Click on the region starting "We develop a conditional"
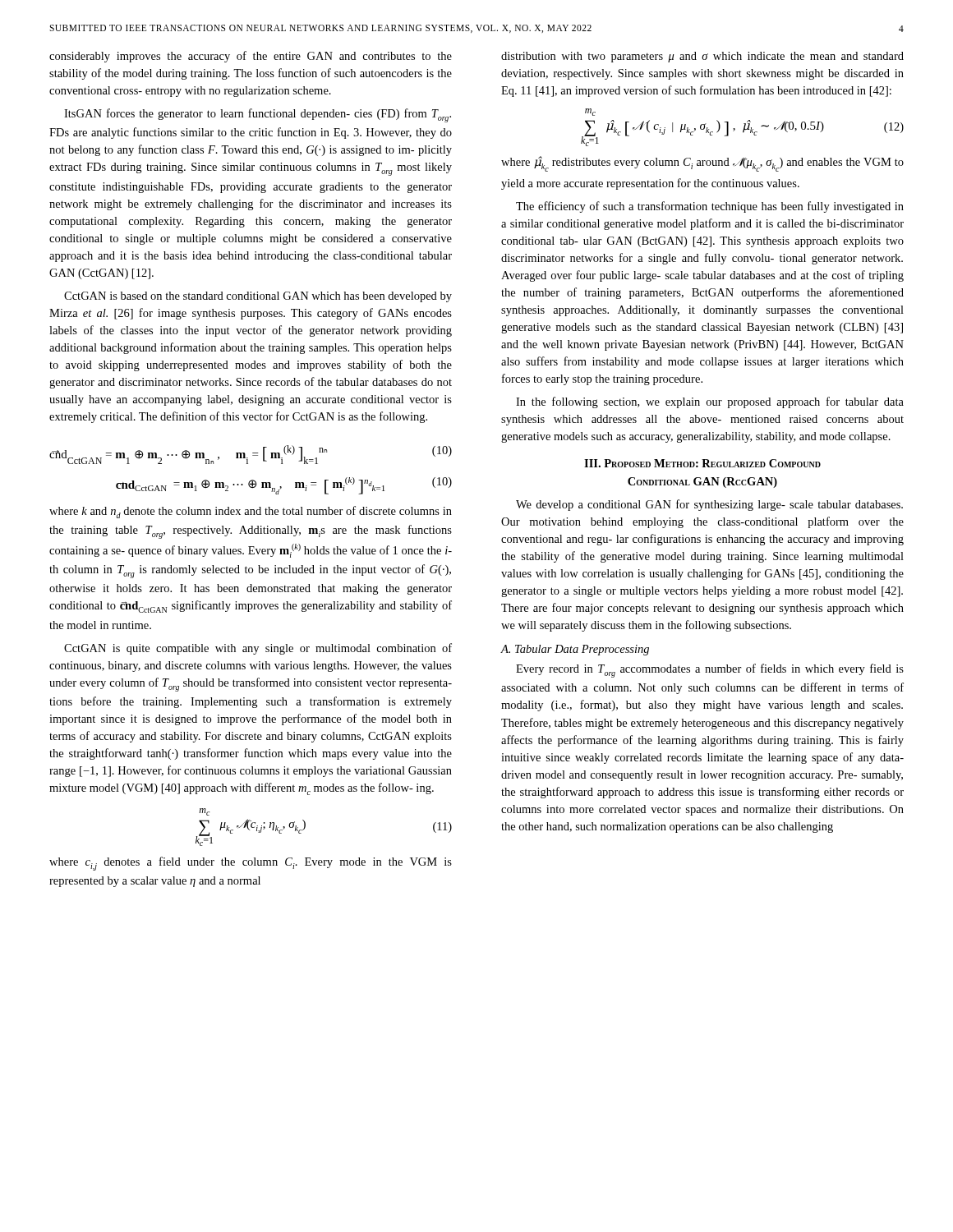Screen dimensions: 1232x953 pyautogui.click(x=702, y=565)
